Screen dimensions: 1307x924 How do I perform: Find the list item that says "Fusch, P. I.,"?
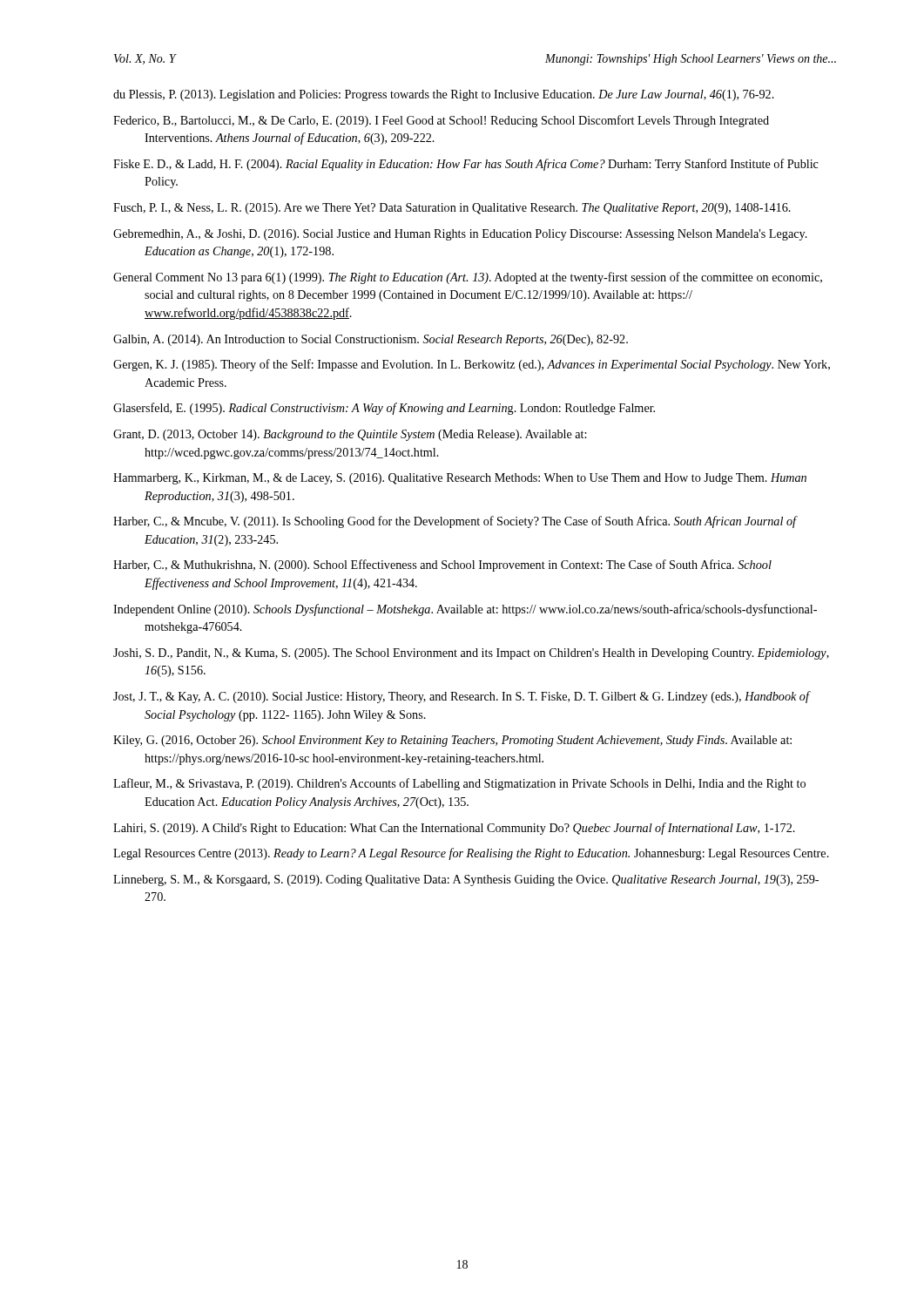pos(452,207)
